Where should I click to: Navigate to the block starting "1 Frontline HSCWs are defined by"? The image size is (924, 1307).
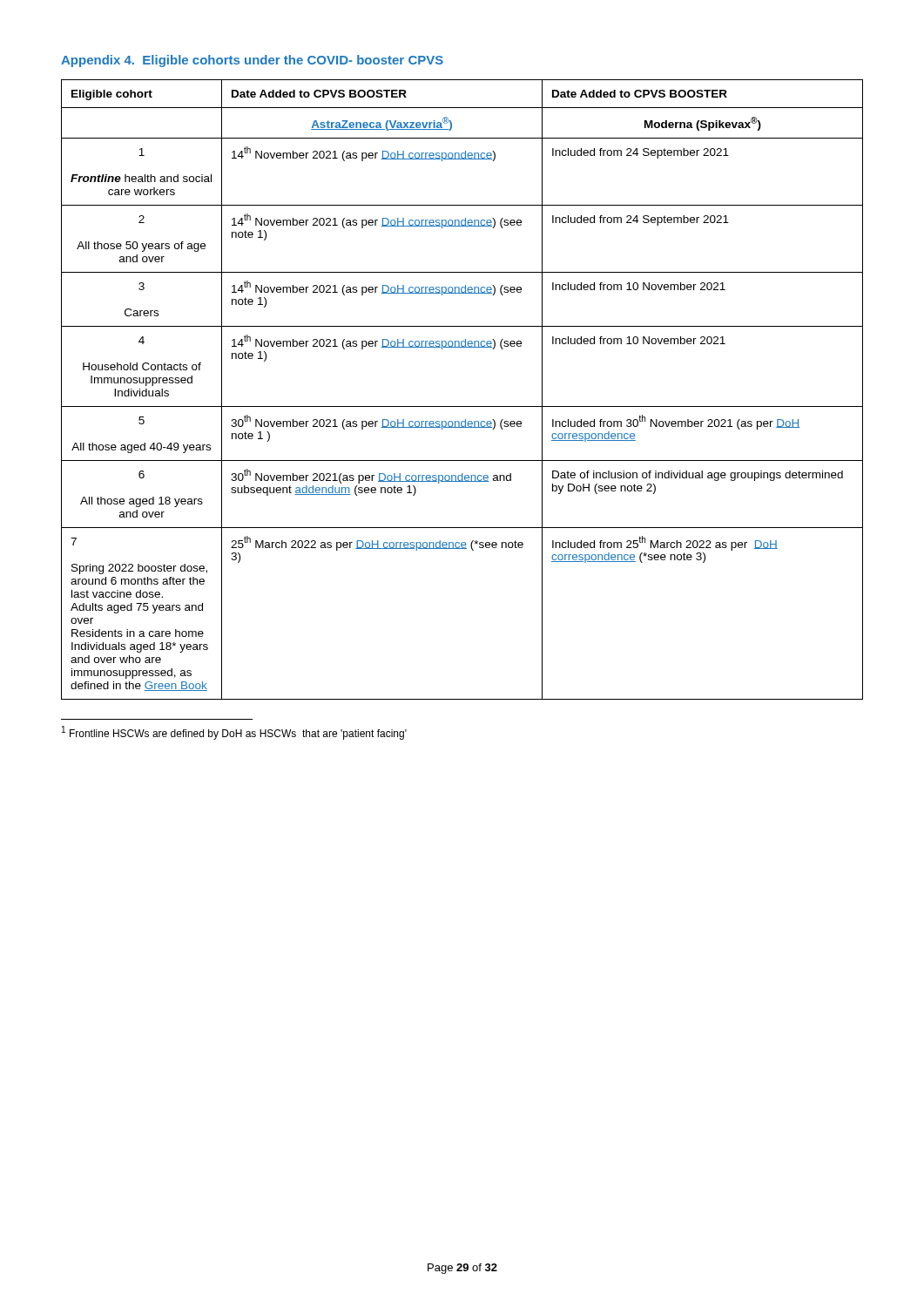234,733
